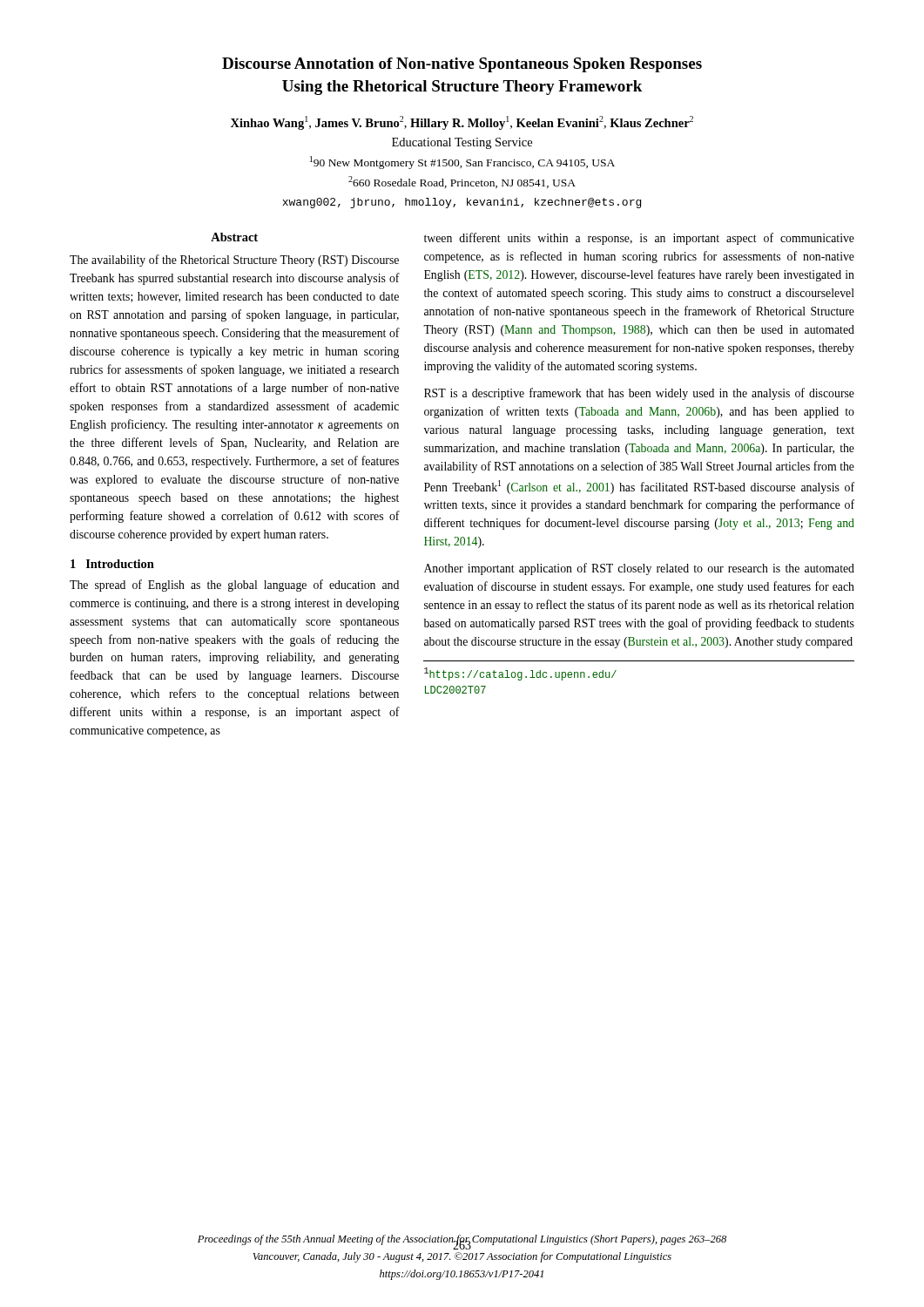Select the footnote

pyautogui.click(x=520, y=682)
